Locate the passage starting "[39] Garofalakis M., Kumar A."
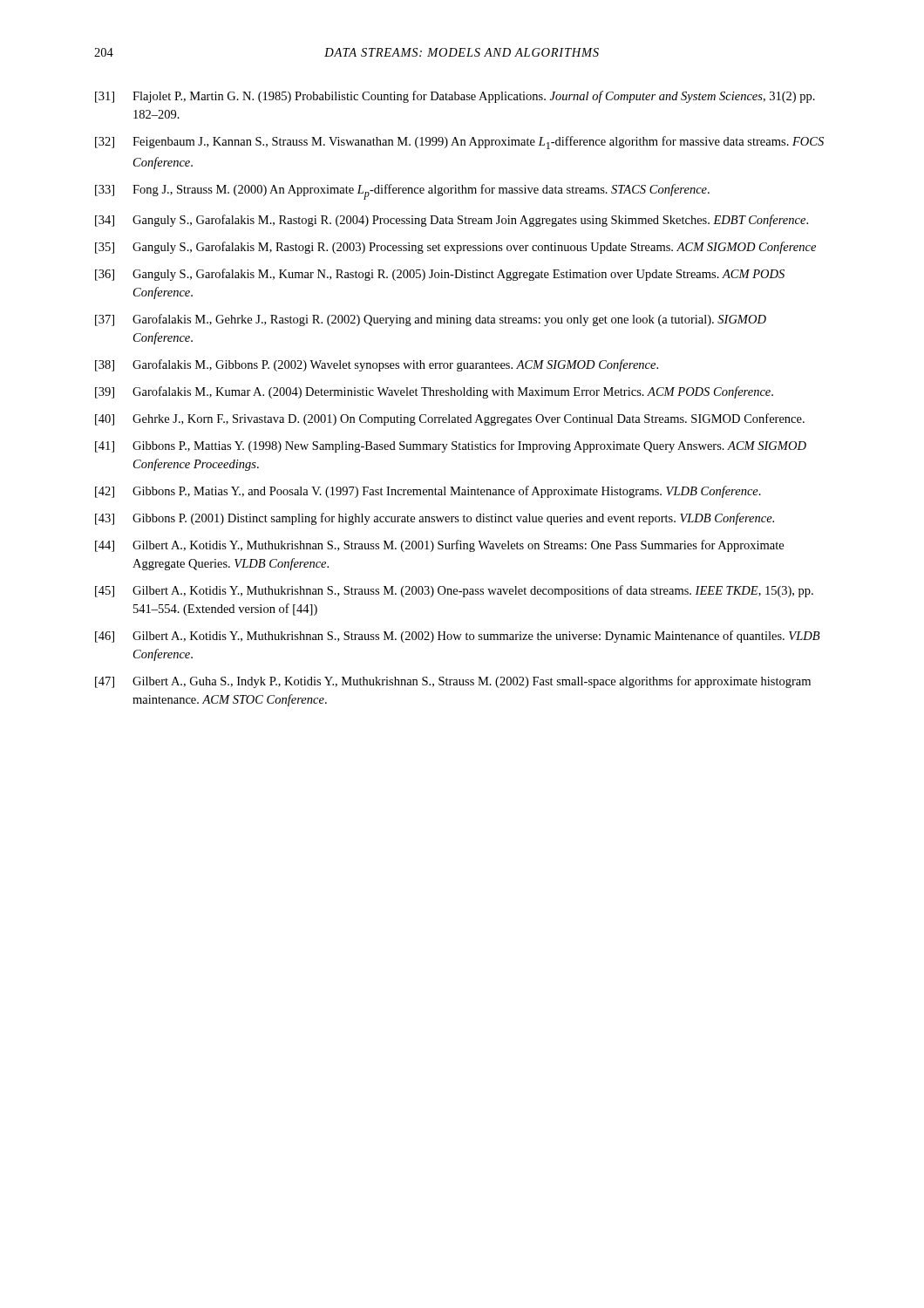This screenshot has width=924, height=1308. 462,392
